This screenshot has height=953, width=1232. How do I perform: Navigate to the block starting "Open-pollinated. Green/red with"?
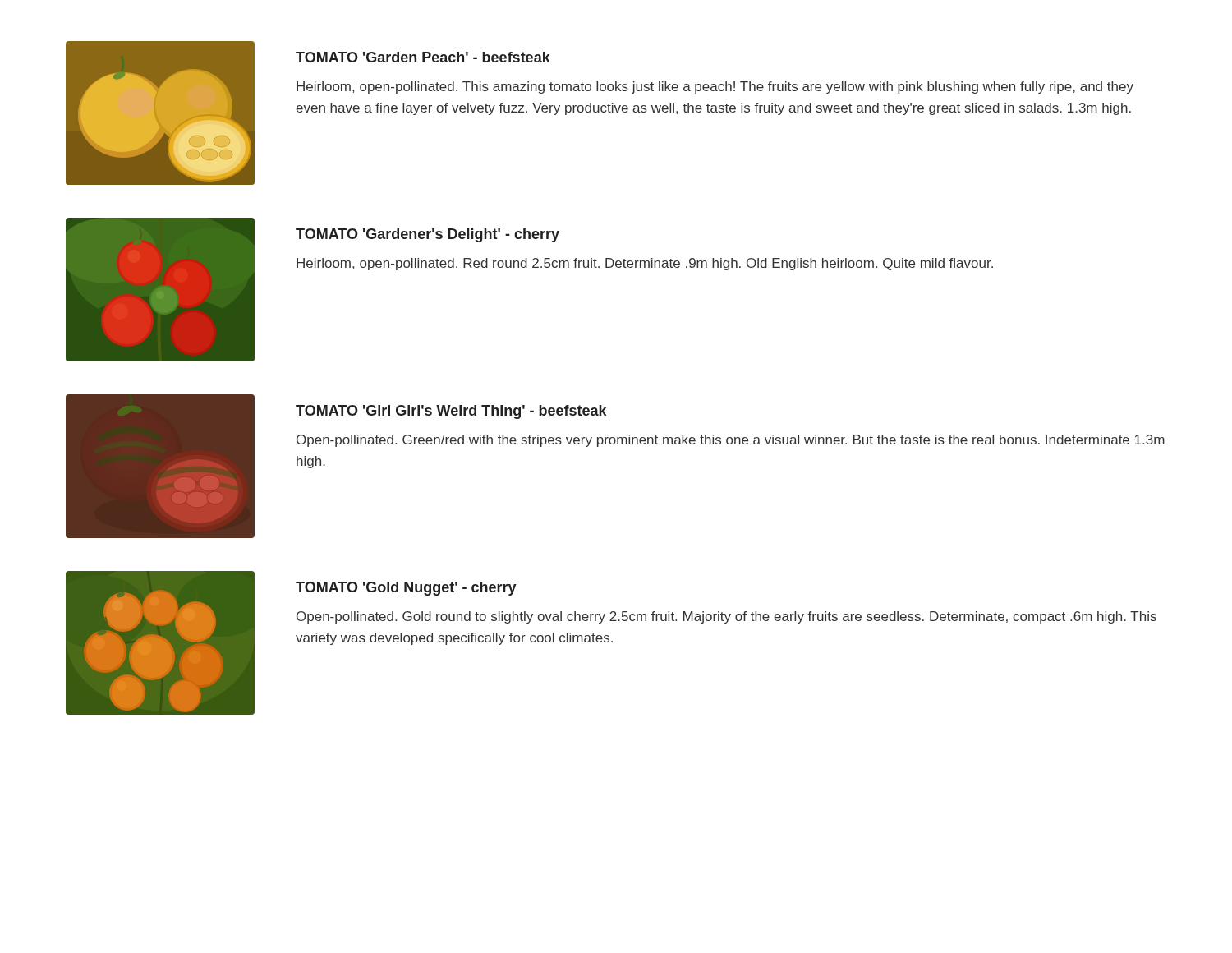pos(730,451)
